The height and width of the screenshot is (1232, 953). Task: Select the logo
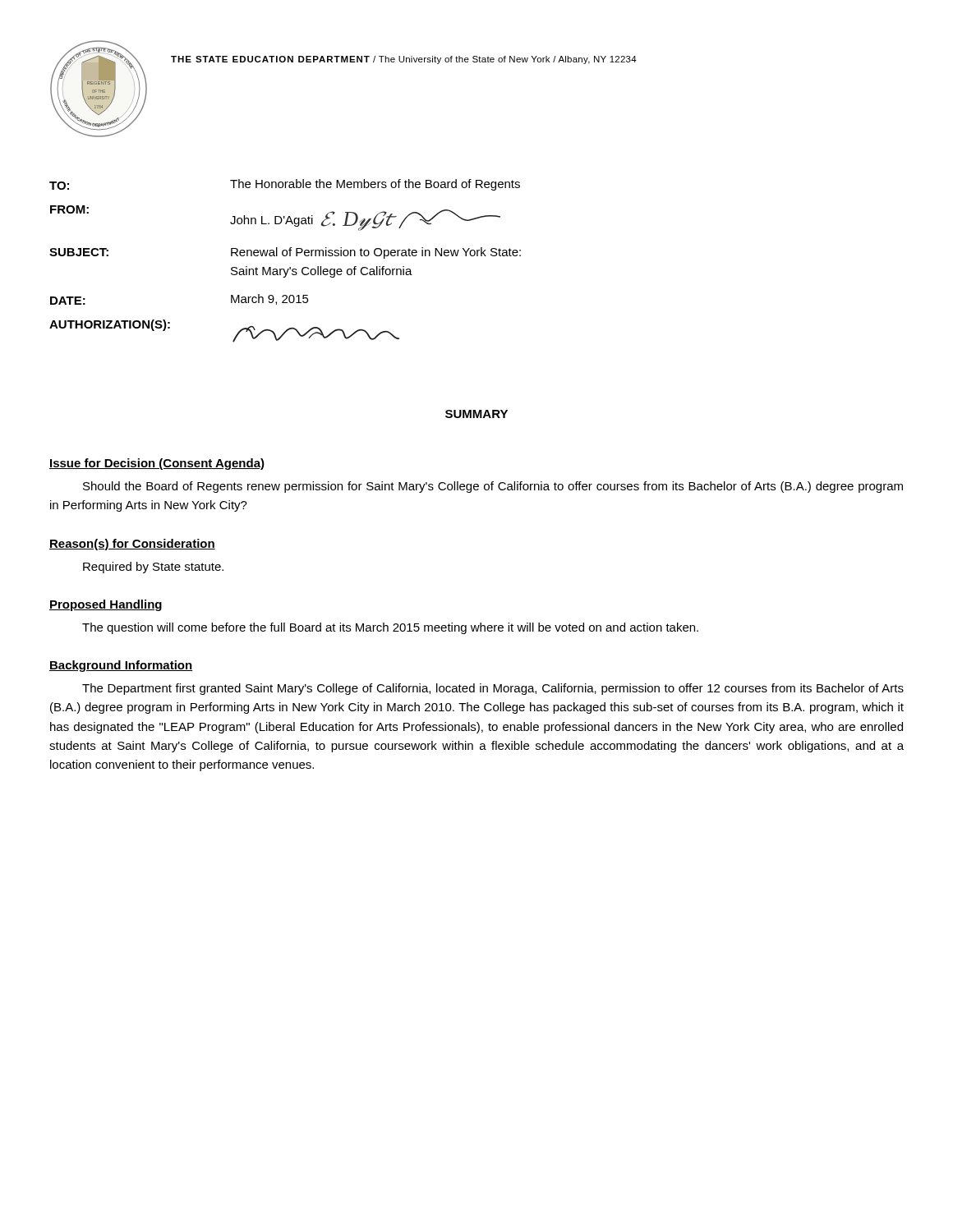coord(99,89)
